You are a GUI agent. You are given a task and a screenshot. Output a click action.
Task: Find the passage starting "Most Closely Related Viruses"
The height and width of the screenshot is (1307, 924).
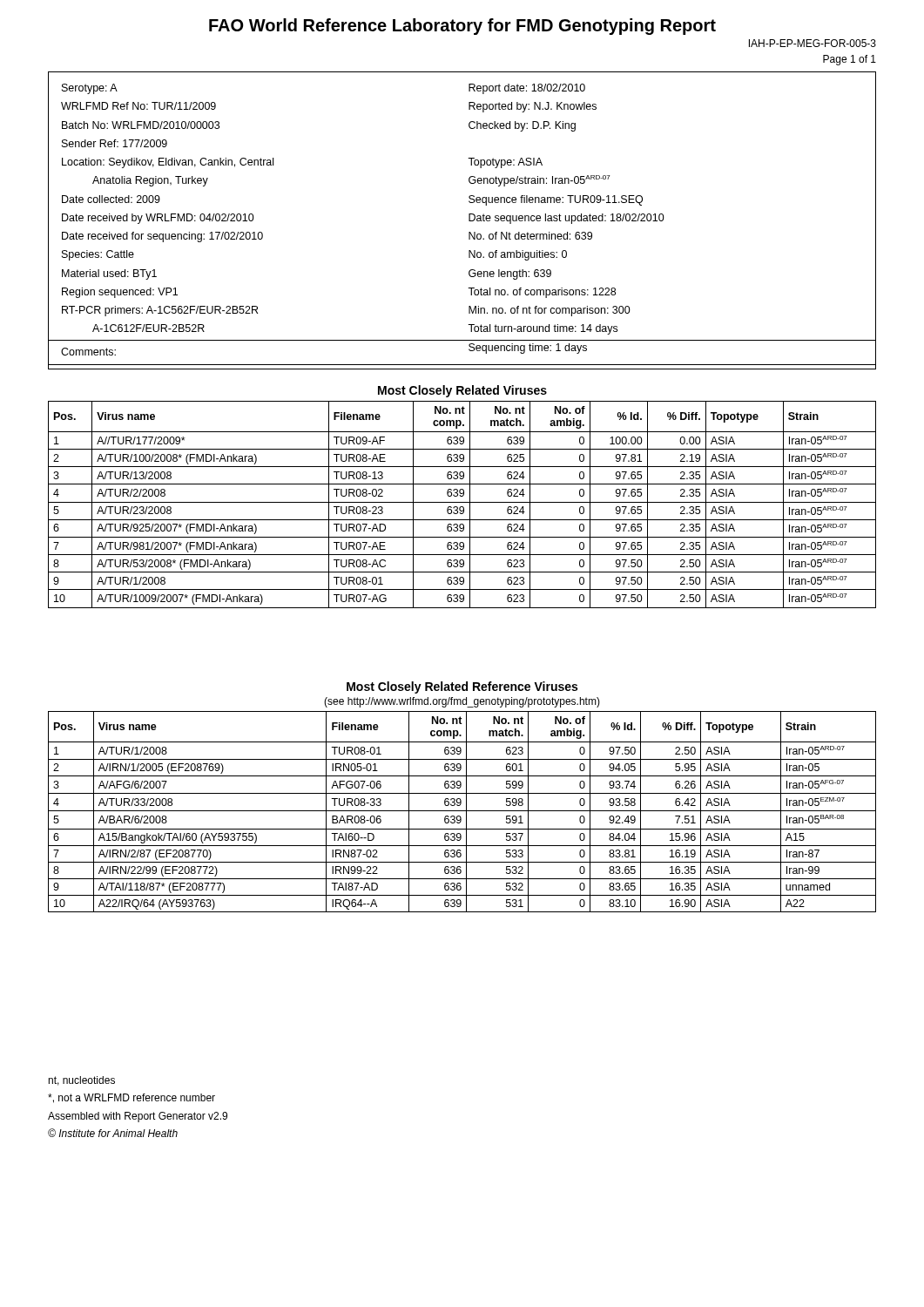tap(462, 390)
